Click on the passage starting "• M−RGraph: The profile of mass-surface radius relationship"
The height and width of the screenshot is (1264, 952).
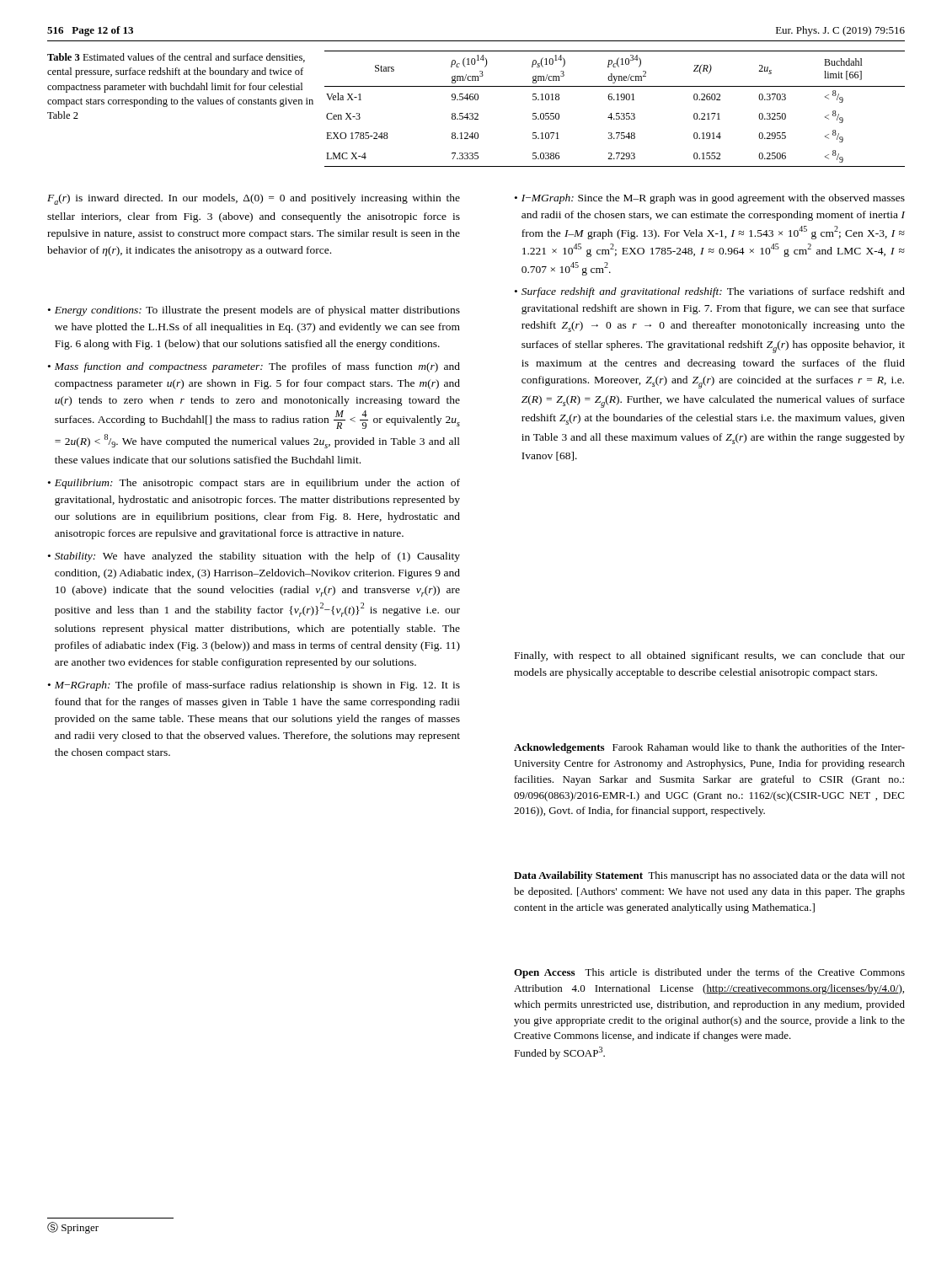[x=254, y=719]
